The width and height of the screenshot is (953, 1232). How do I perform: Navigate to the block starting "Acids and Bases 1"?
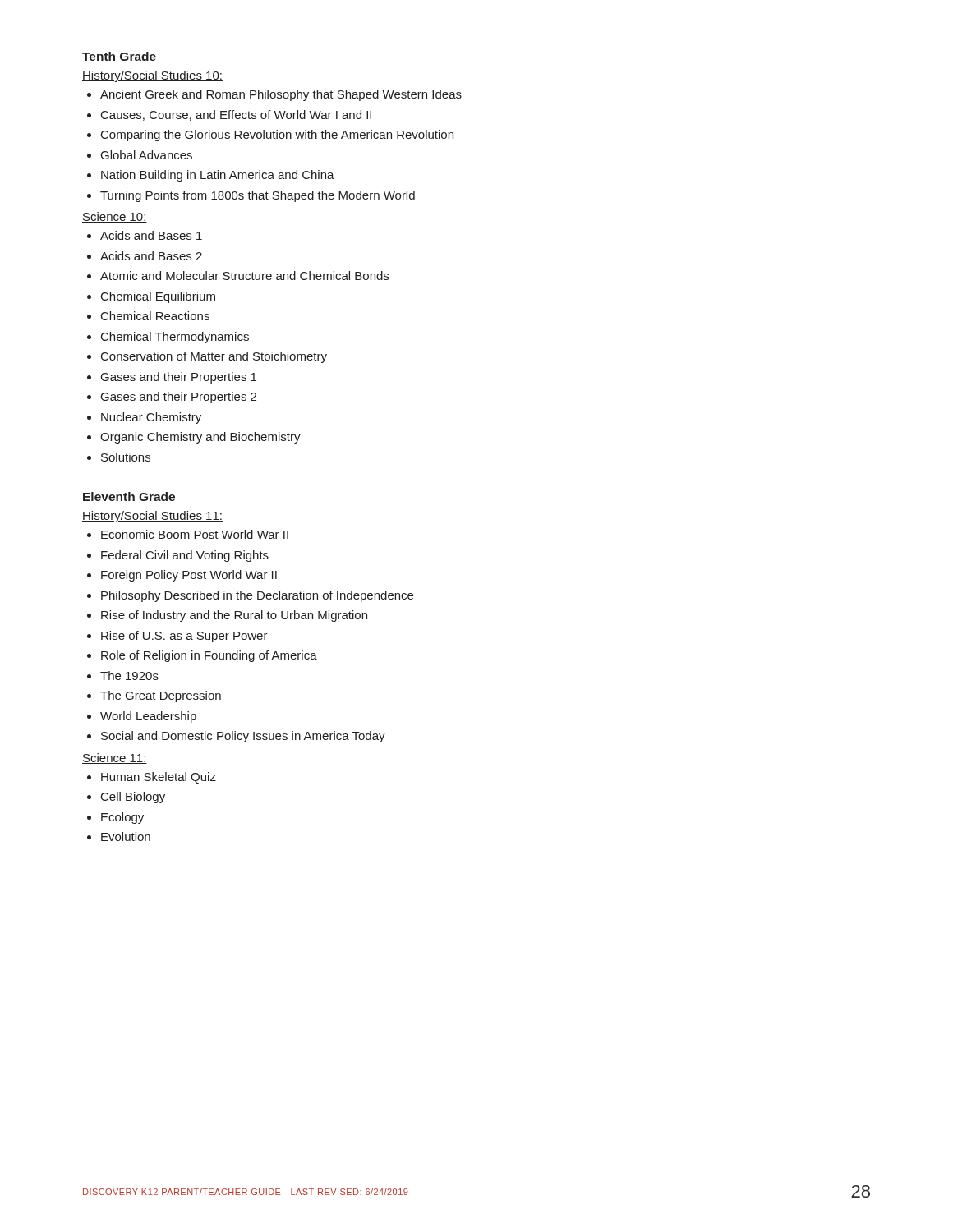pos(151,235)
